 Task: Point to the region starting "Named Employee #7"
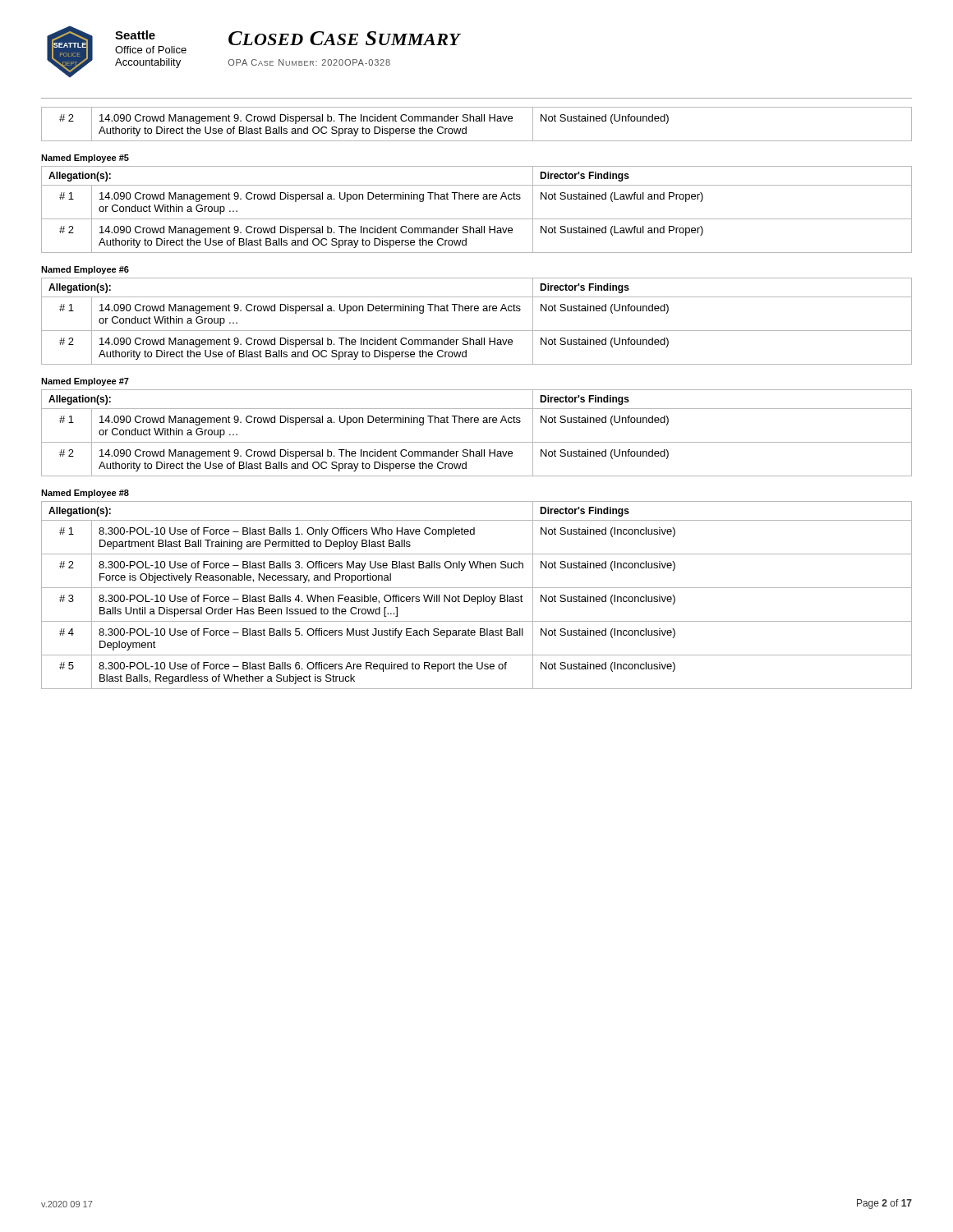pyautogui.click(x=85, y=381)
